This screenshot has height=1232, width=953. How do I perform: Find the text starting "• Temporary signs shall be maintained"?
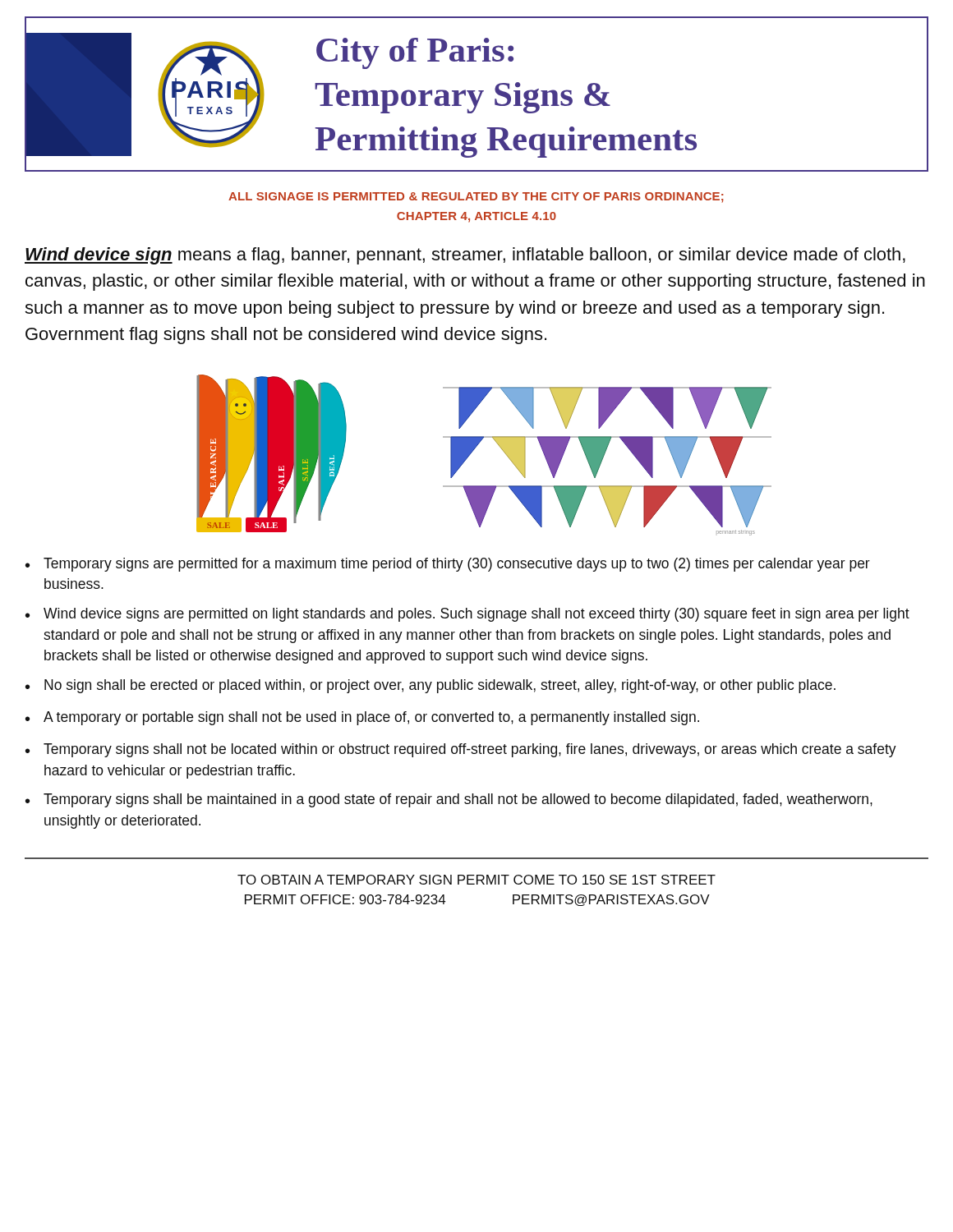[476, 810]
